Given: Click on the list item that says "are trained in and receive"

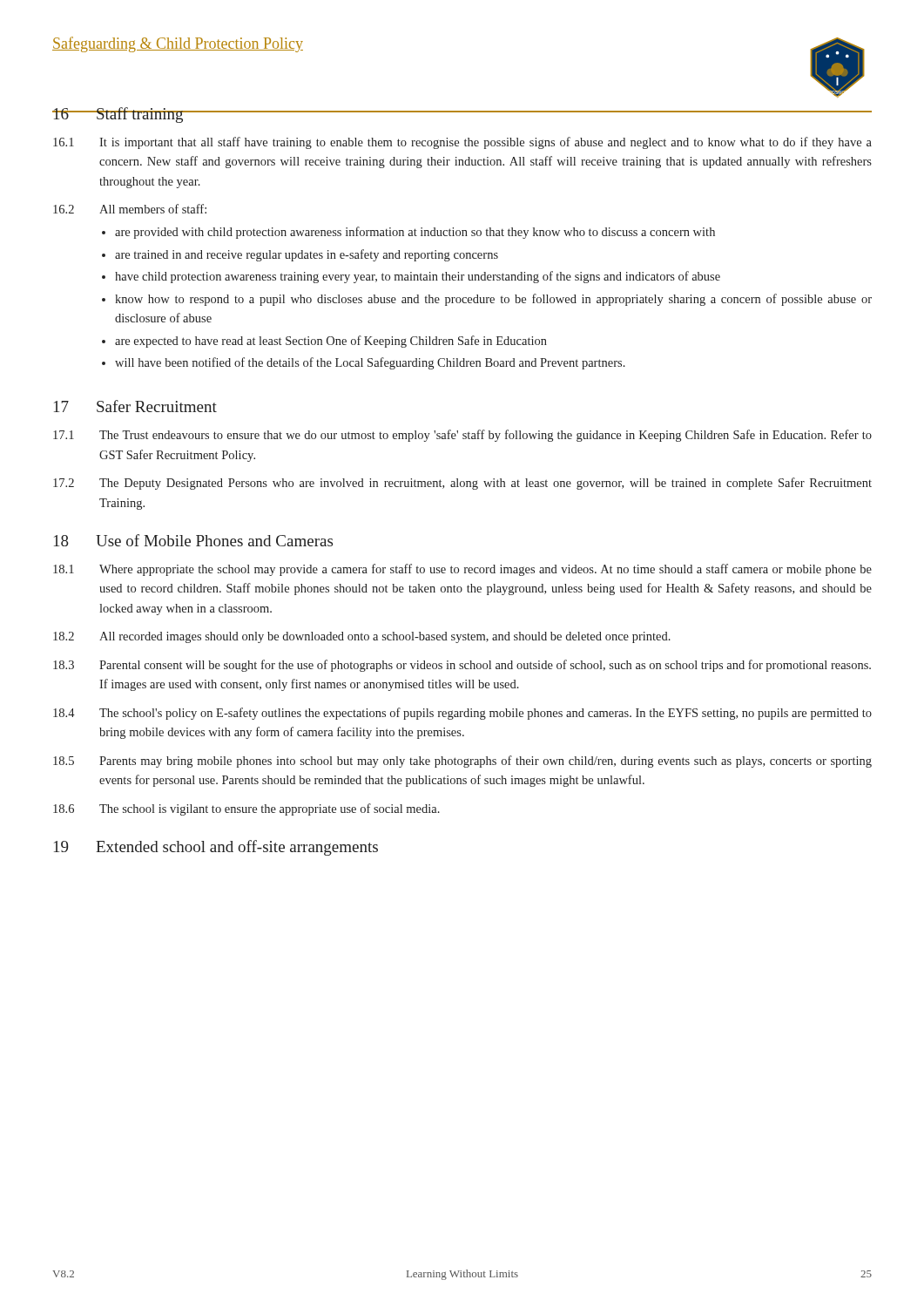Looking at the screenshot, I should [307, 254].
